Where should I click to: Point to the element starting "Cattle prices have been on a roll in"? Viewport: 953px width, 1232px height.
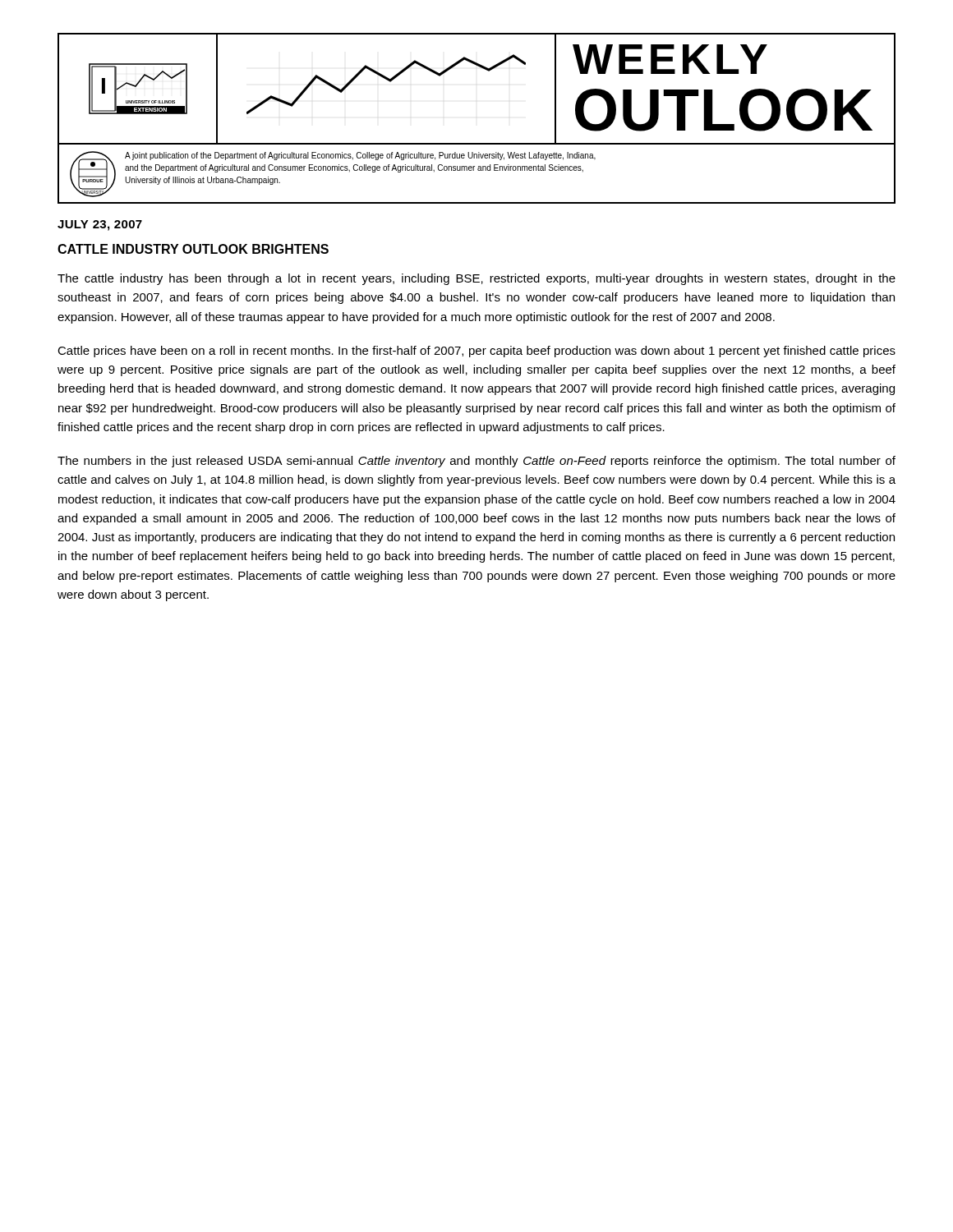pyautogui.click(x=476, y=388)
